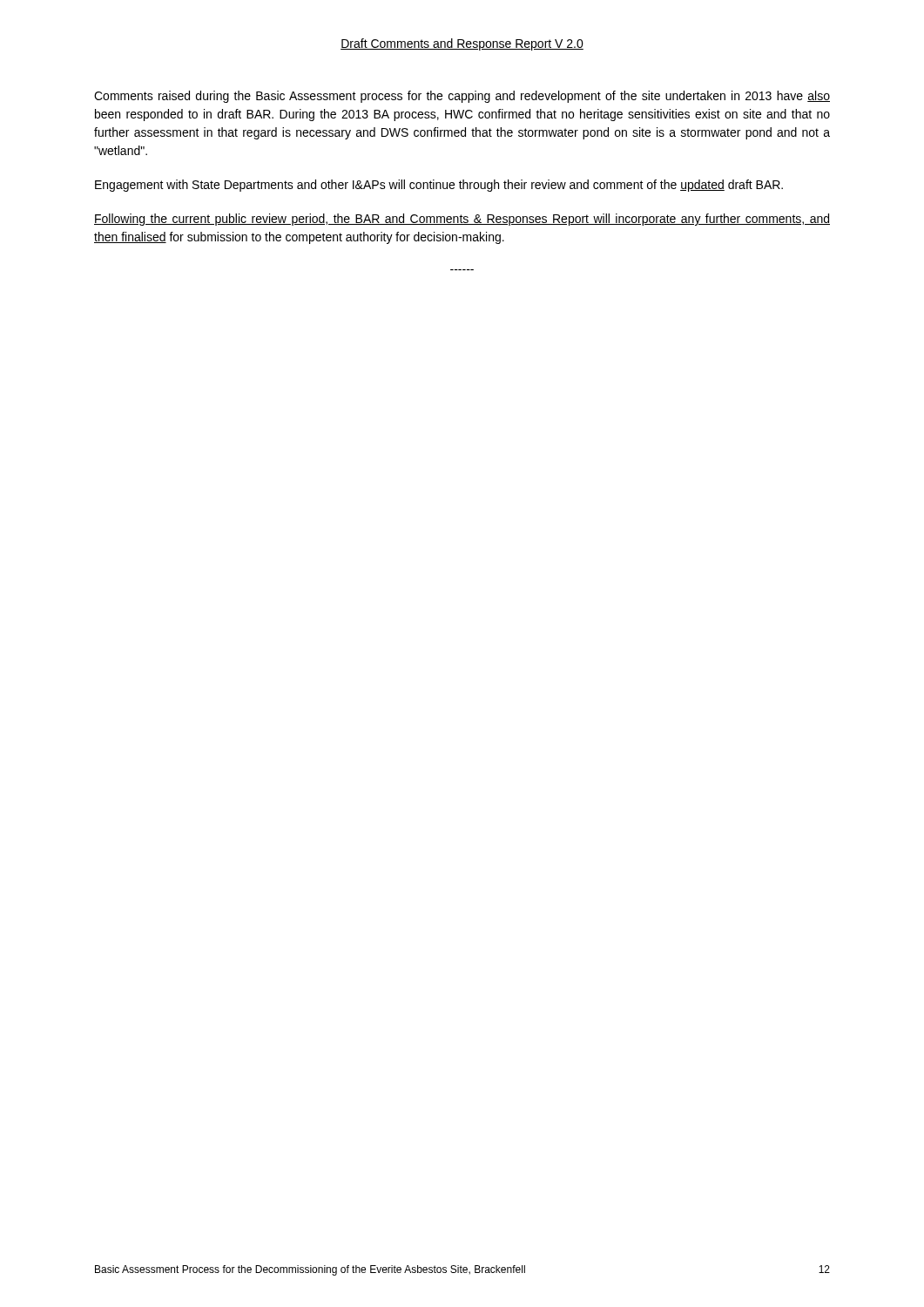Viewport: 924px width, 1307px height.
Task: Find the region starting "Engagement with State"
Action: pyautogui.click(x=439, y=185)
